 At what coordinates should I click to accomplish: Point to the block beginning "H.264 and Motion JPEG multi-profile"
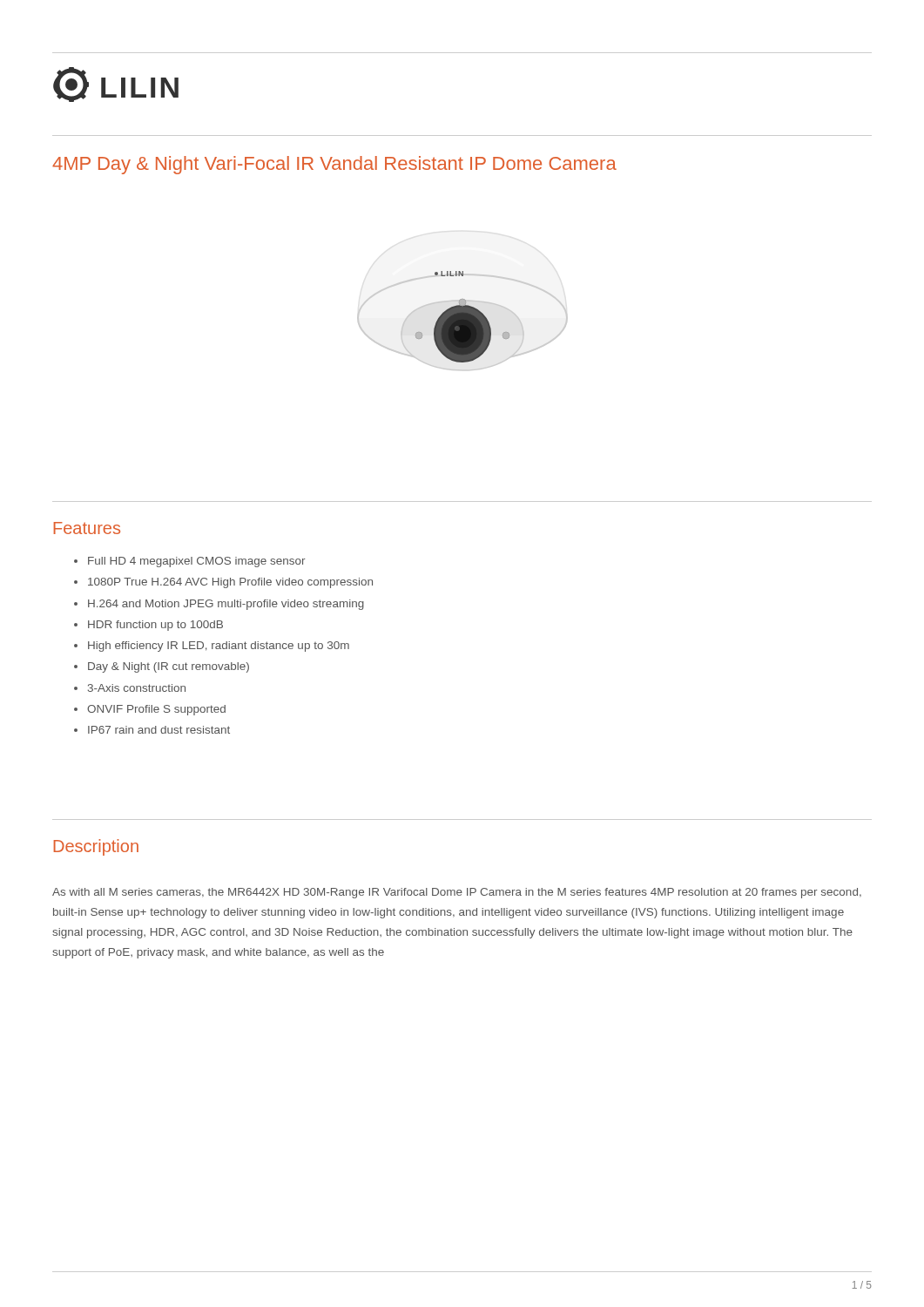[x=226, y=603]
